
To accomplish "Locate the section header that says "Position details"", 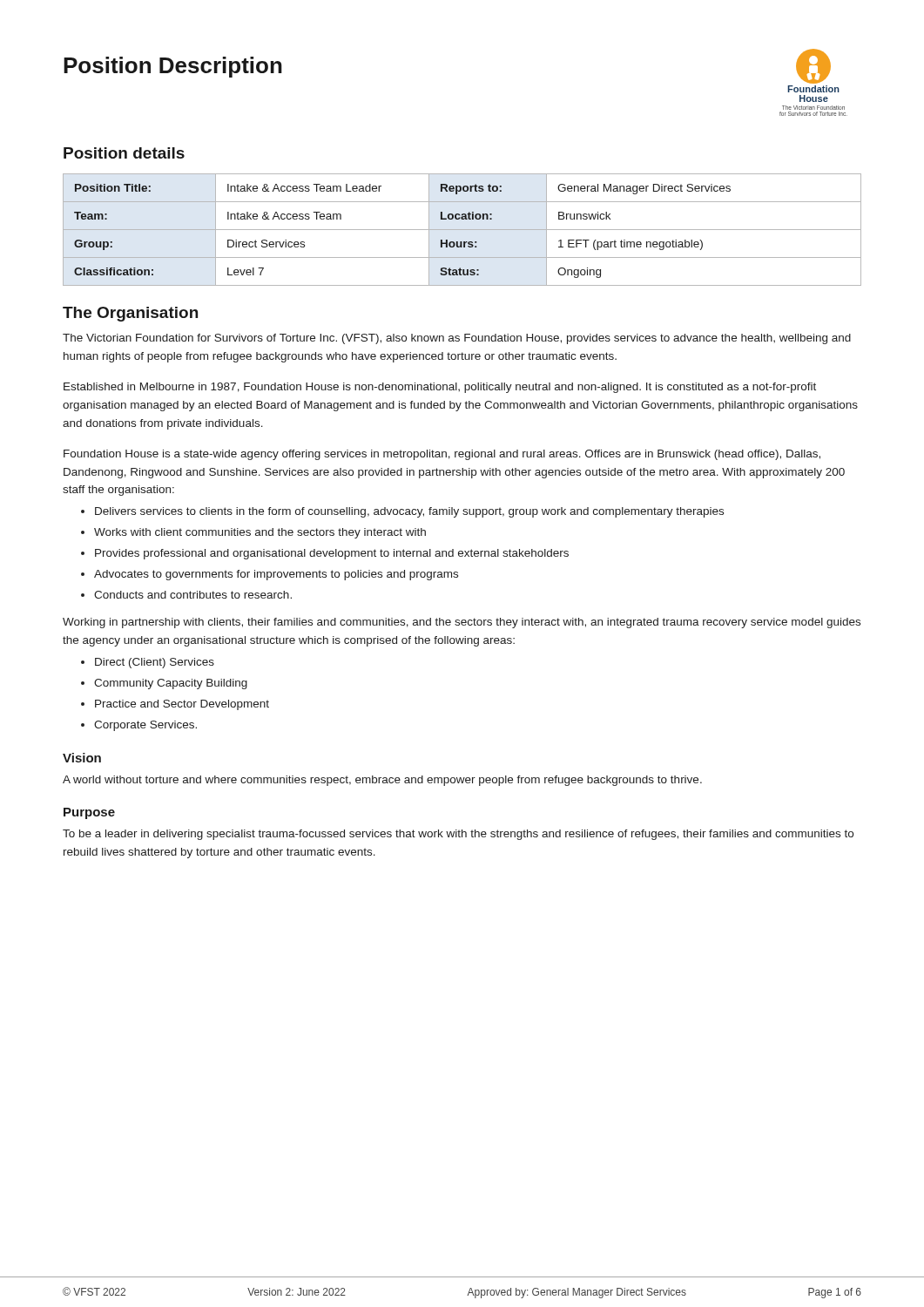I will coord(124,153).
